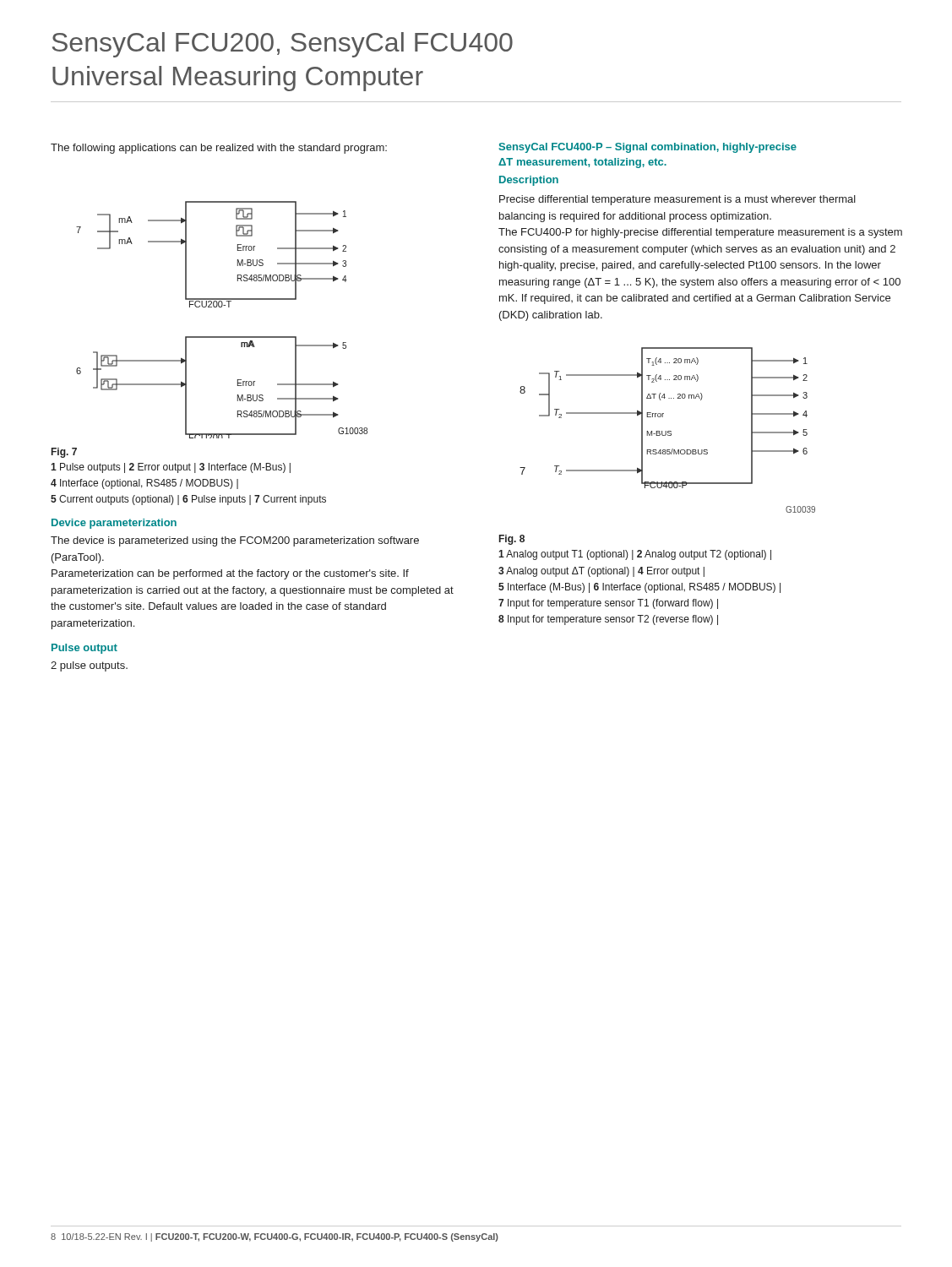
Task: Point to the text block starting "The following applications"
Action: 219,147
